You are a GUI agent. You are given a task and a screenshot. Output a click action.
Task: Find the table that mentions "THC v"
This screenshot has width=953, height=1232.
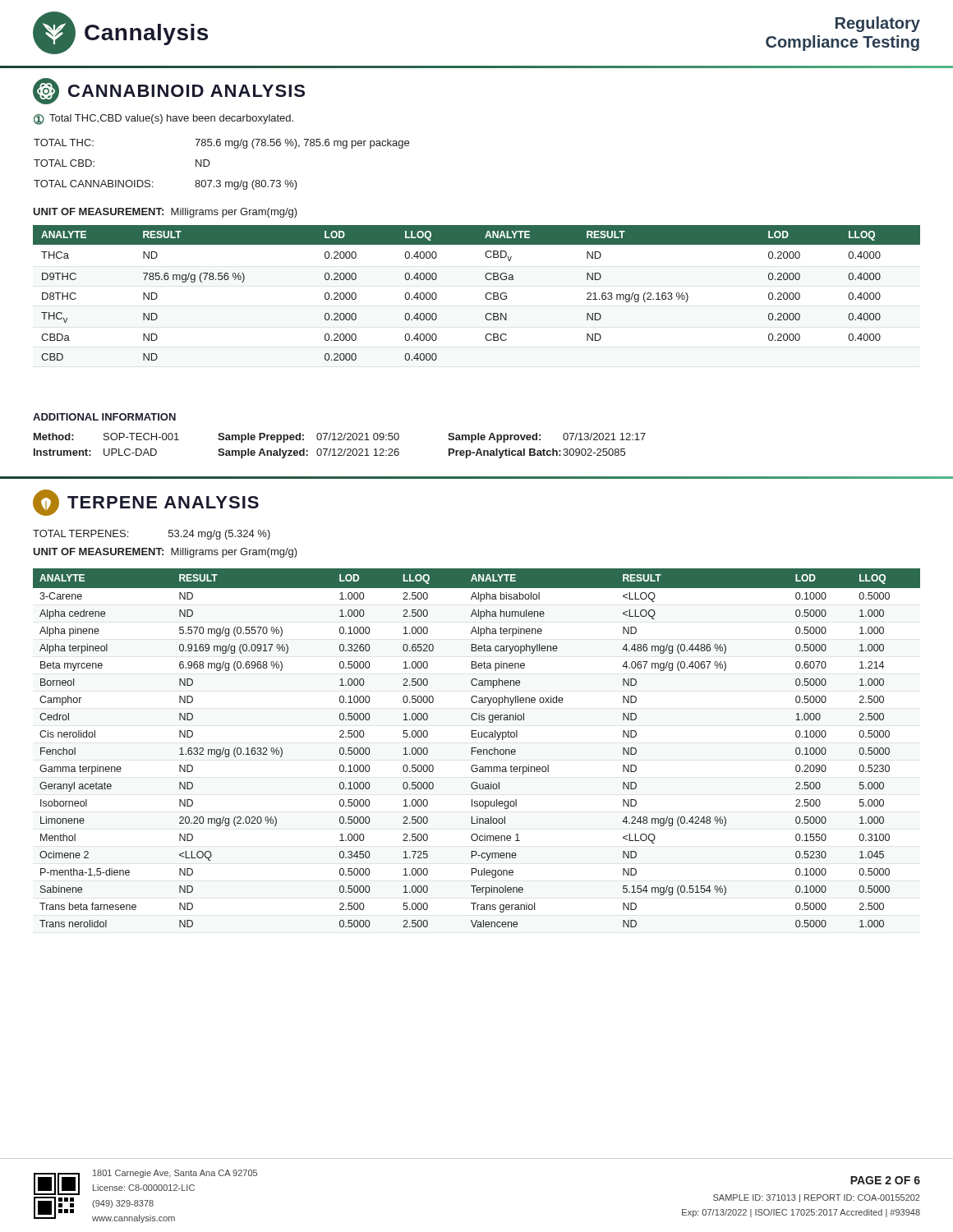(x=476, y=296)
